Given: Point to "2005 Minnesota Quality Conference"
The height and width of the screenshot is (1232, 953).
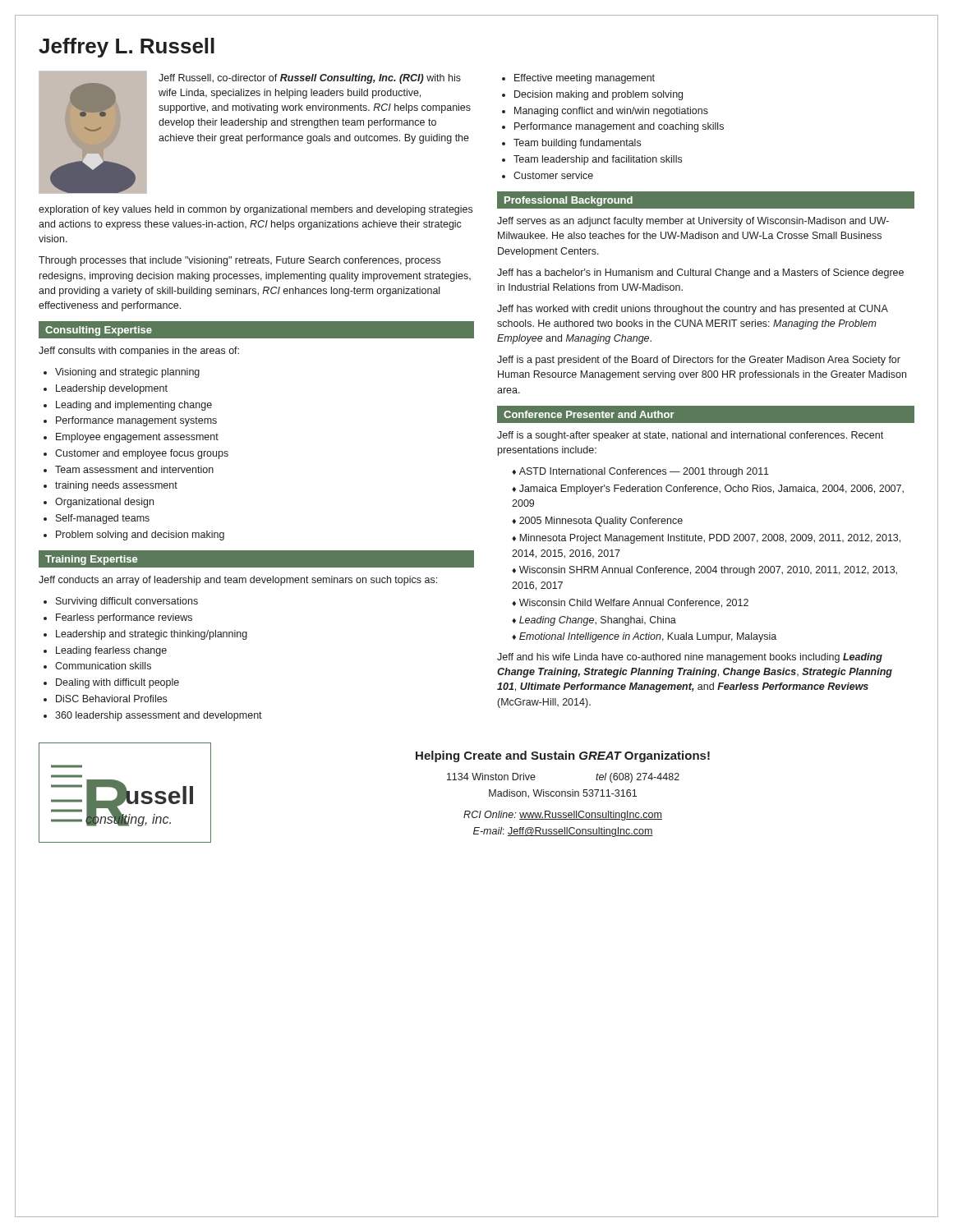Looking at the screenshot, I should click(601, 521).
